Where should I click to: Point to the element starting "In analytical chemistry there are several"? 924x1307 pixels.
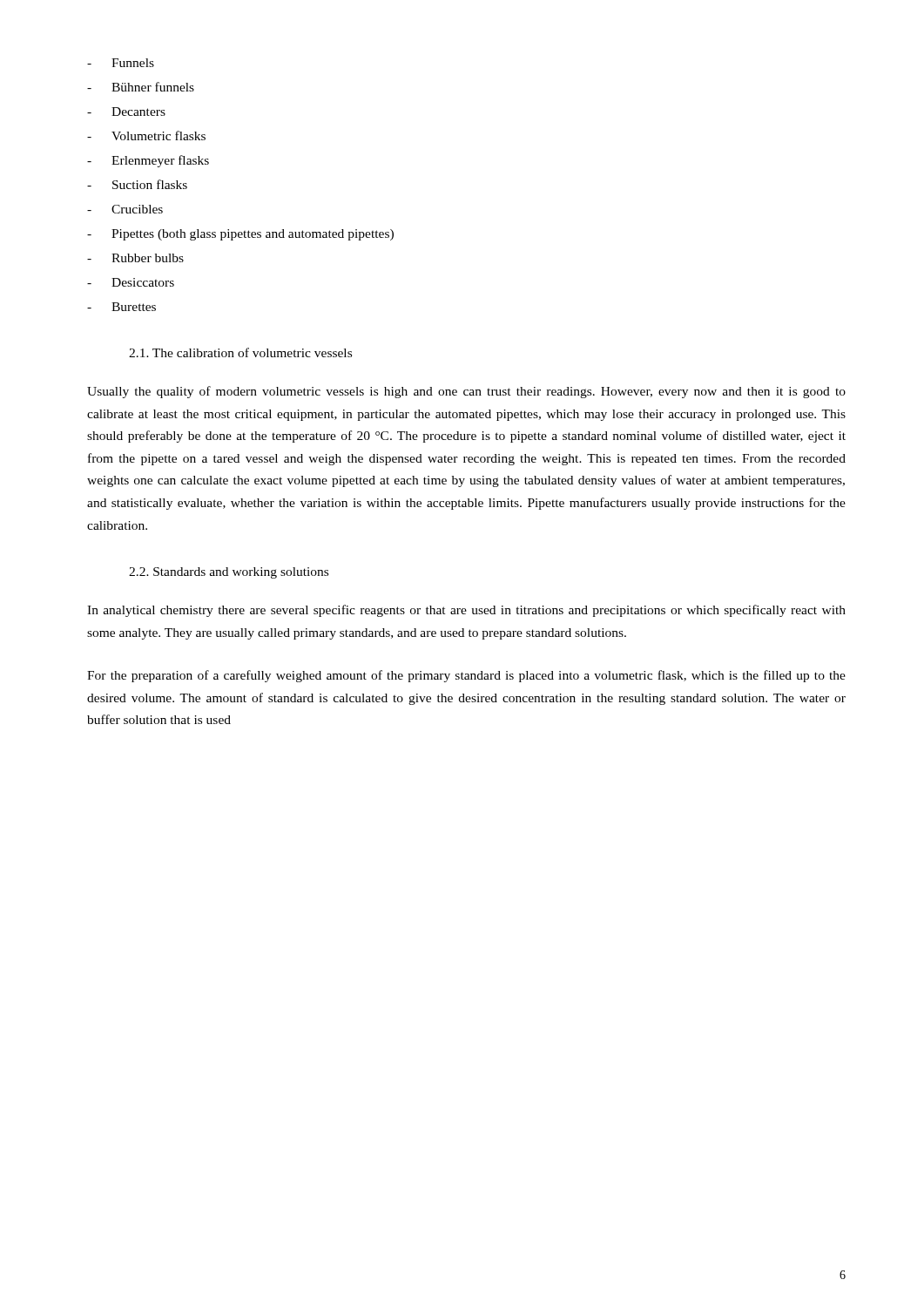point(466,621)
